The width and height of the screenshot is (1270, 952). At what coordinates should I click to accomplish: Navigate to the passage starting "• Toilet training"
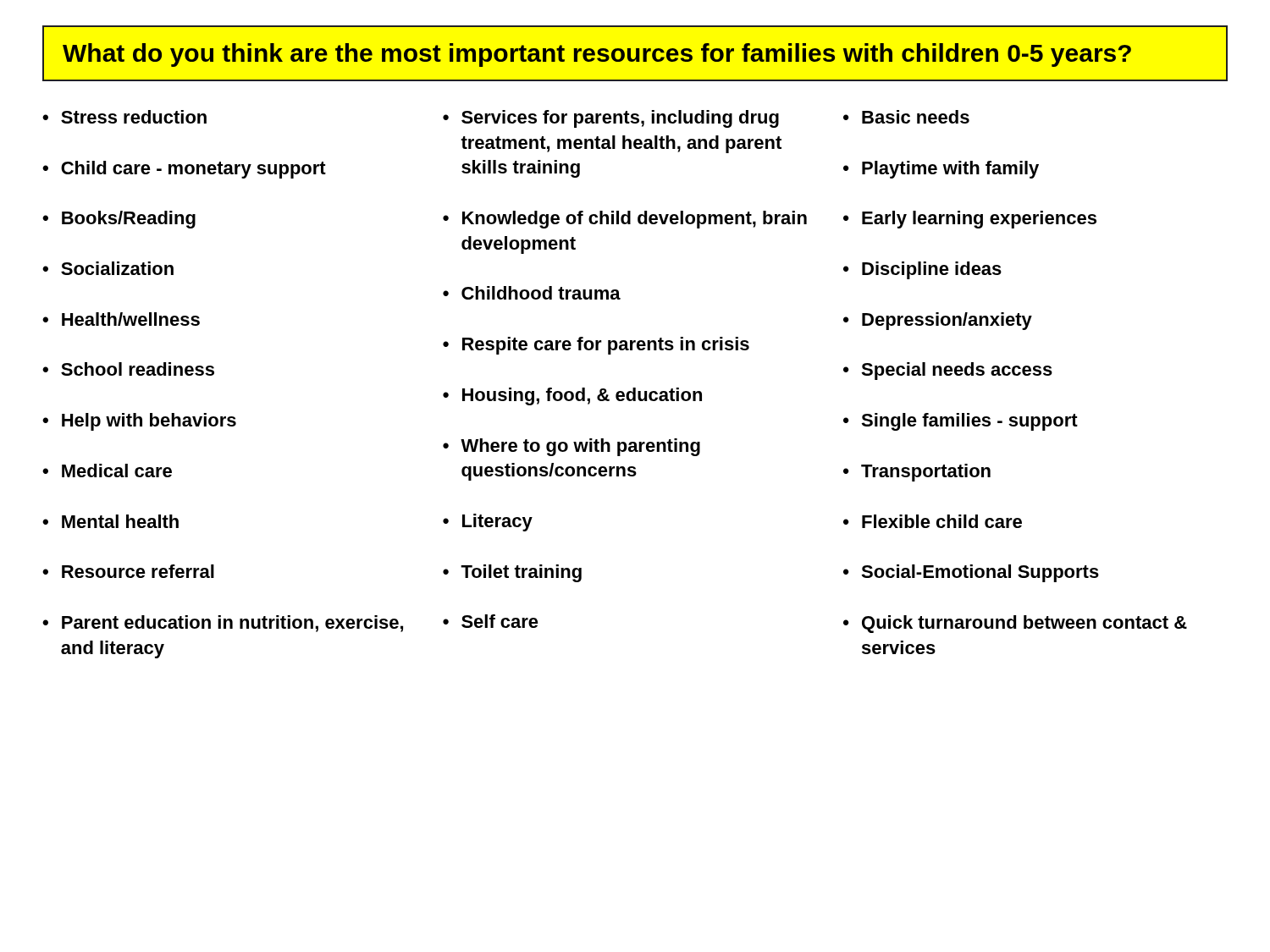click(x=513, y=572)
